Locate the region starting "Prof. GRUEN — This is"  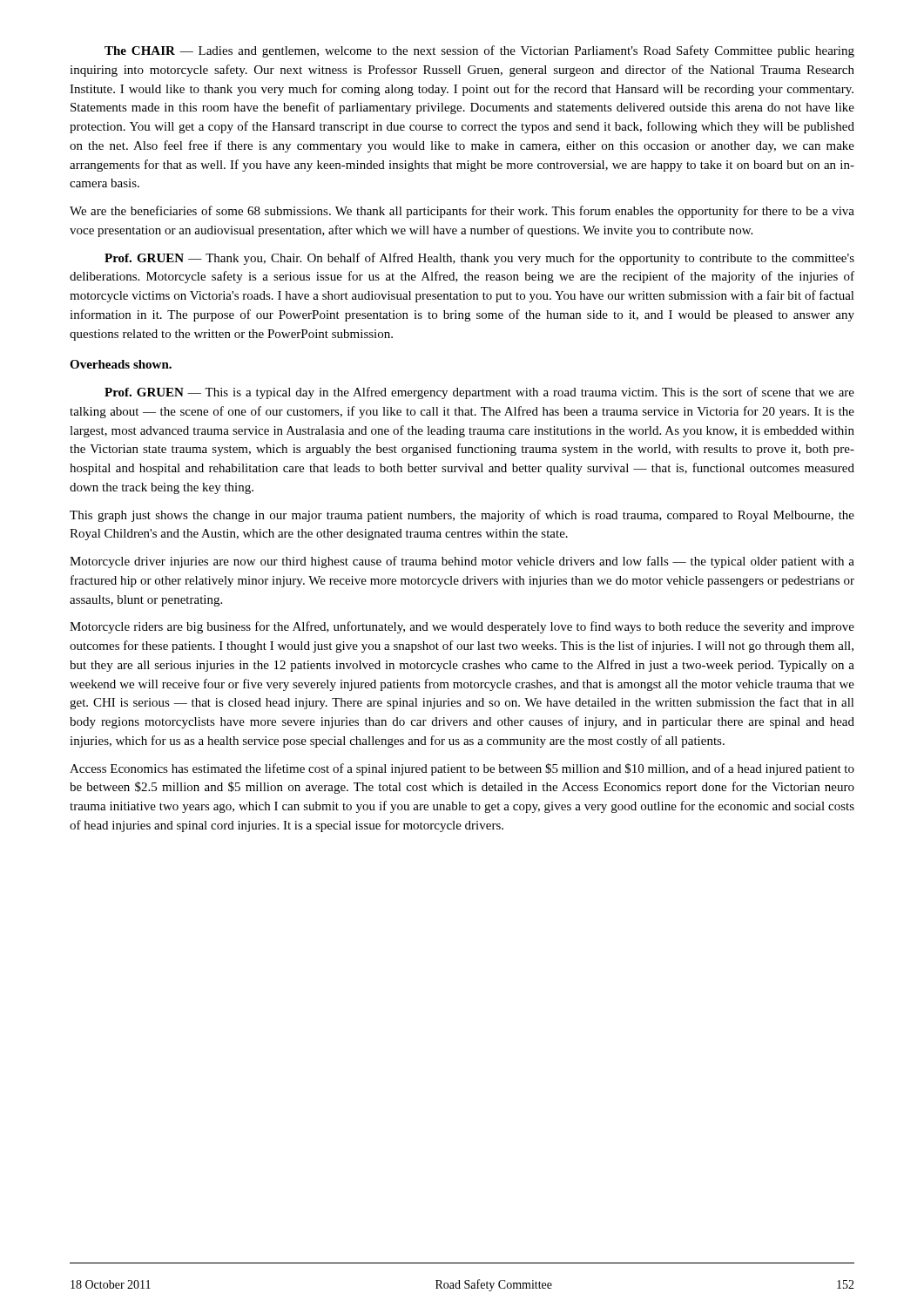(x=462, y=440)
